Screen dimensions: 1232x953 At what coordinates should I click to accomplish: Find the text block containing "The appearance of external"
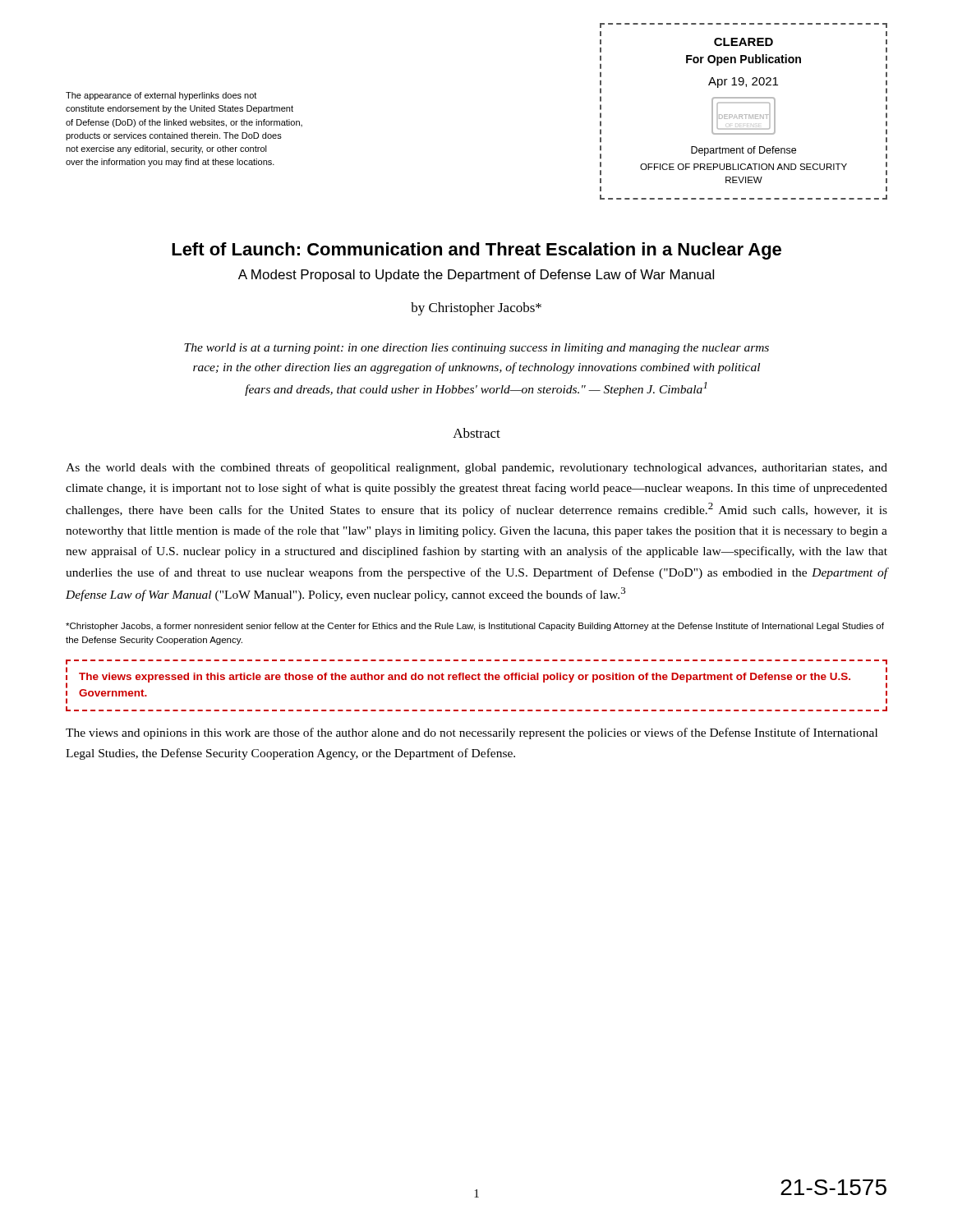tap(184, 129)
